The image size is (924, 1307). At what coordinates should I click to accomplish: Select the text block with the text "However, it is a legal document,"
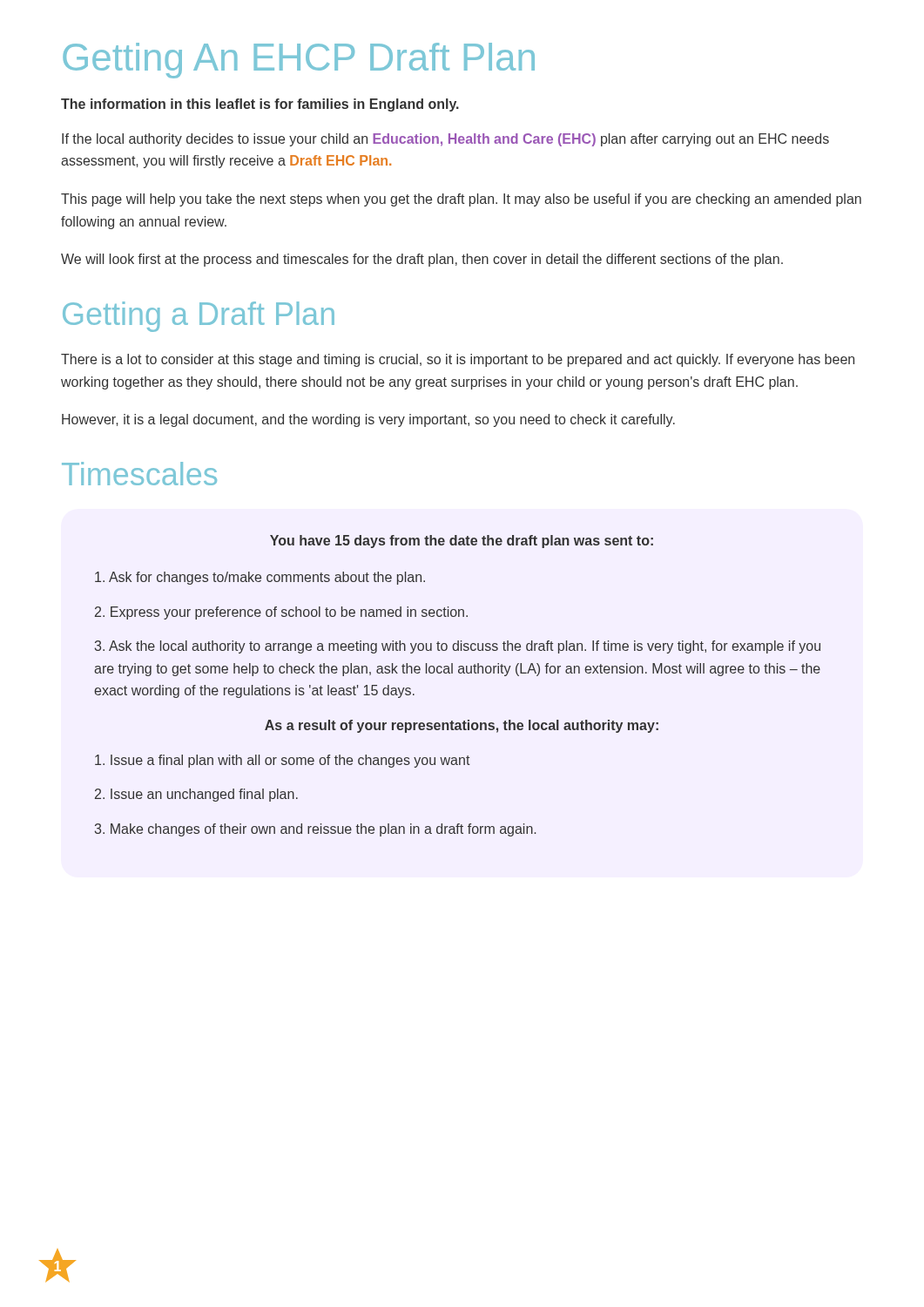click(462, 420)
